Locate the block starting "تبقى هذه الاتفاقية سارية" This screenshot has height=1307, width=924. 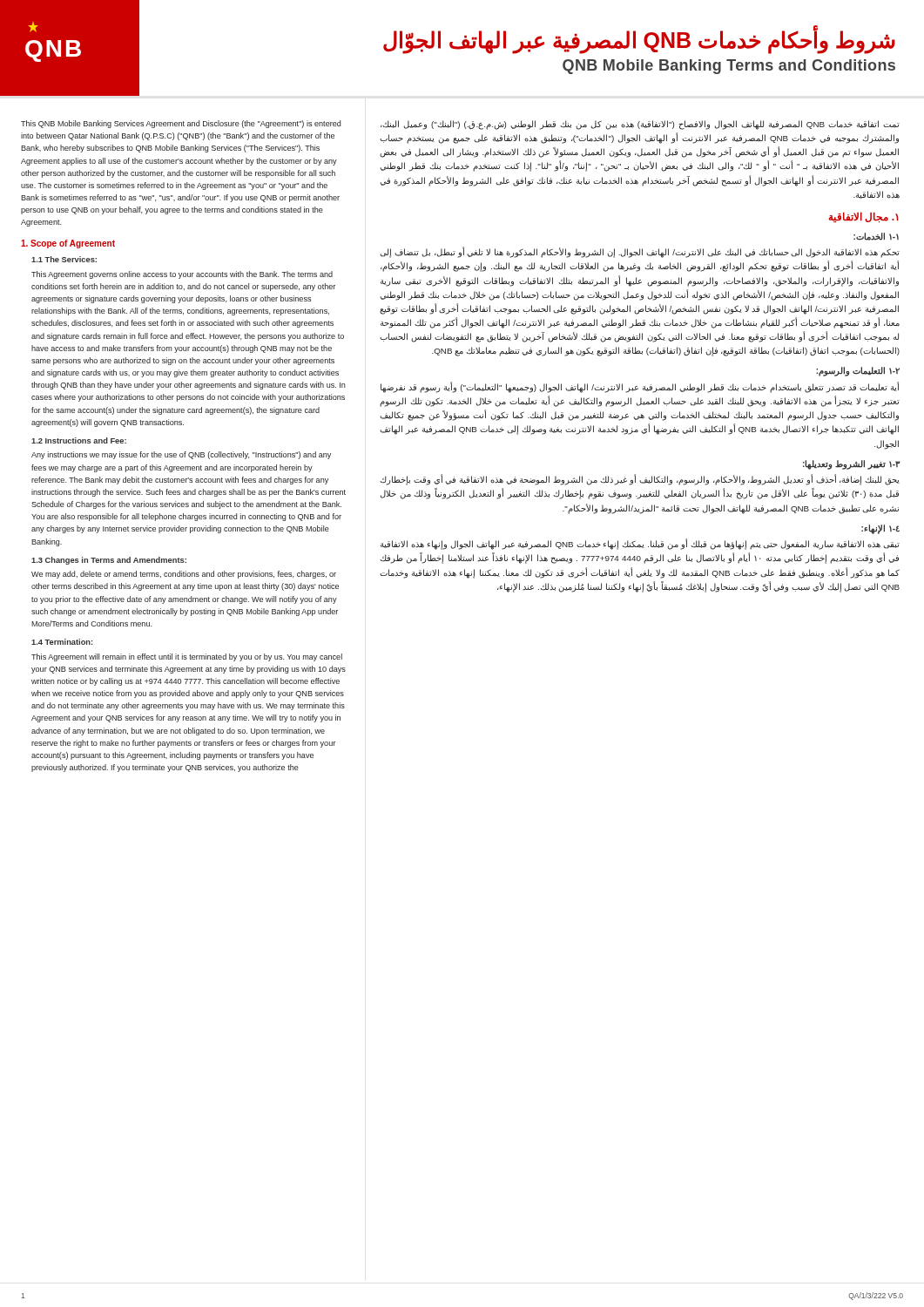640,566
